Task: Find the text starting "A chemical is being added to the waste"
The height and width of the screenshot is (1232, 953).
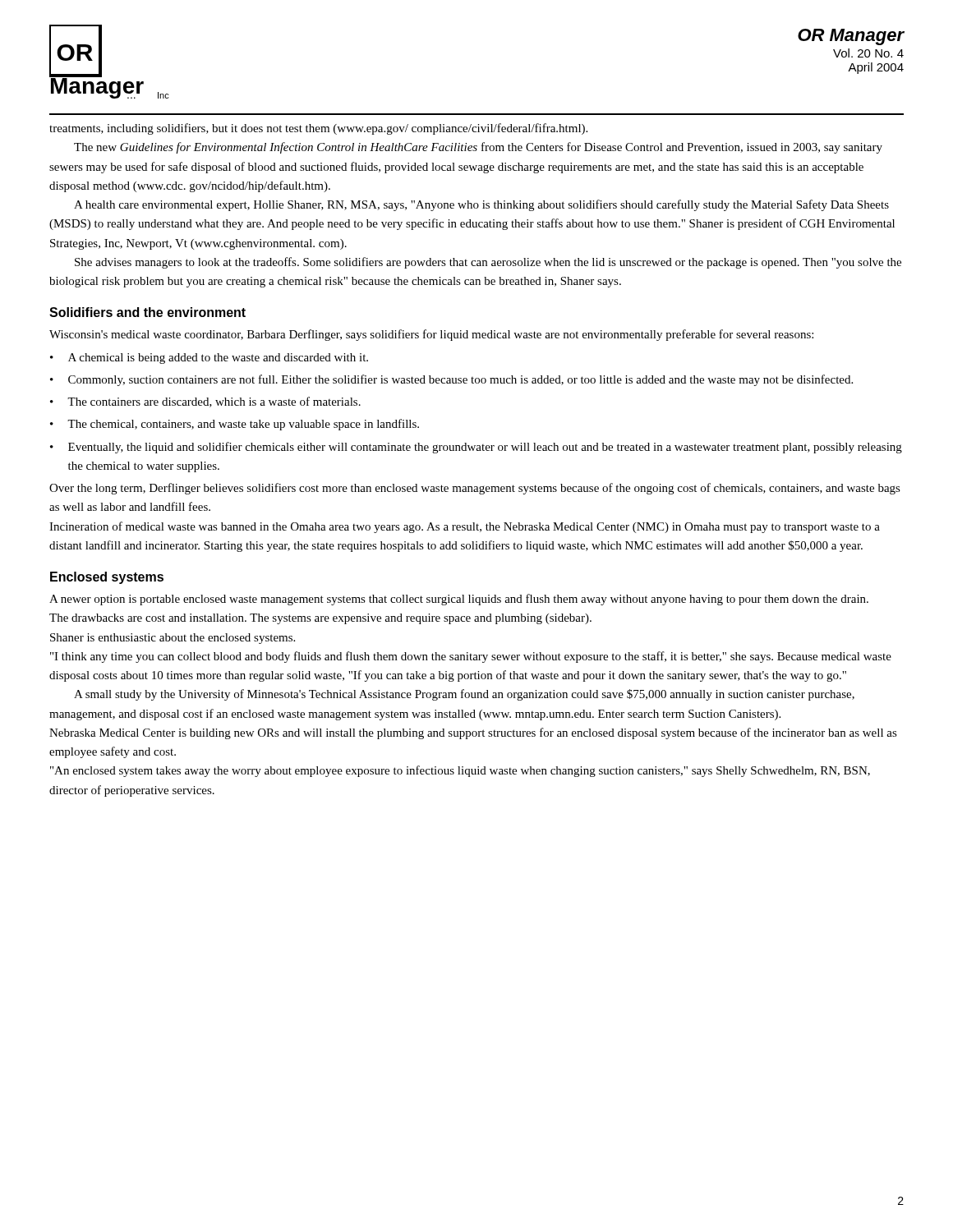Action: [x=218, y=357]
